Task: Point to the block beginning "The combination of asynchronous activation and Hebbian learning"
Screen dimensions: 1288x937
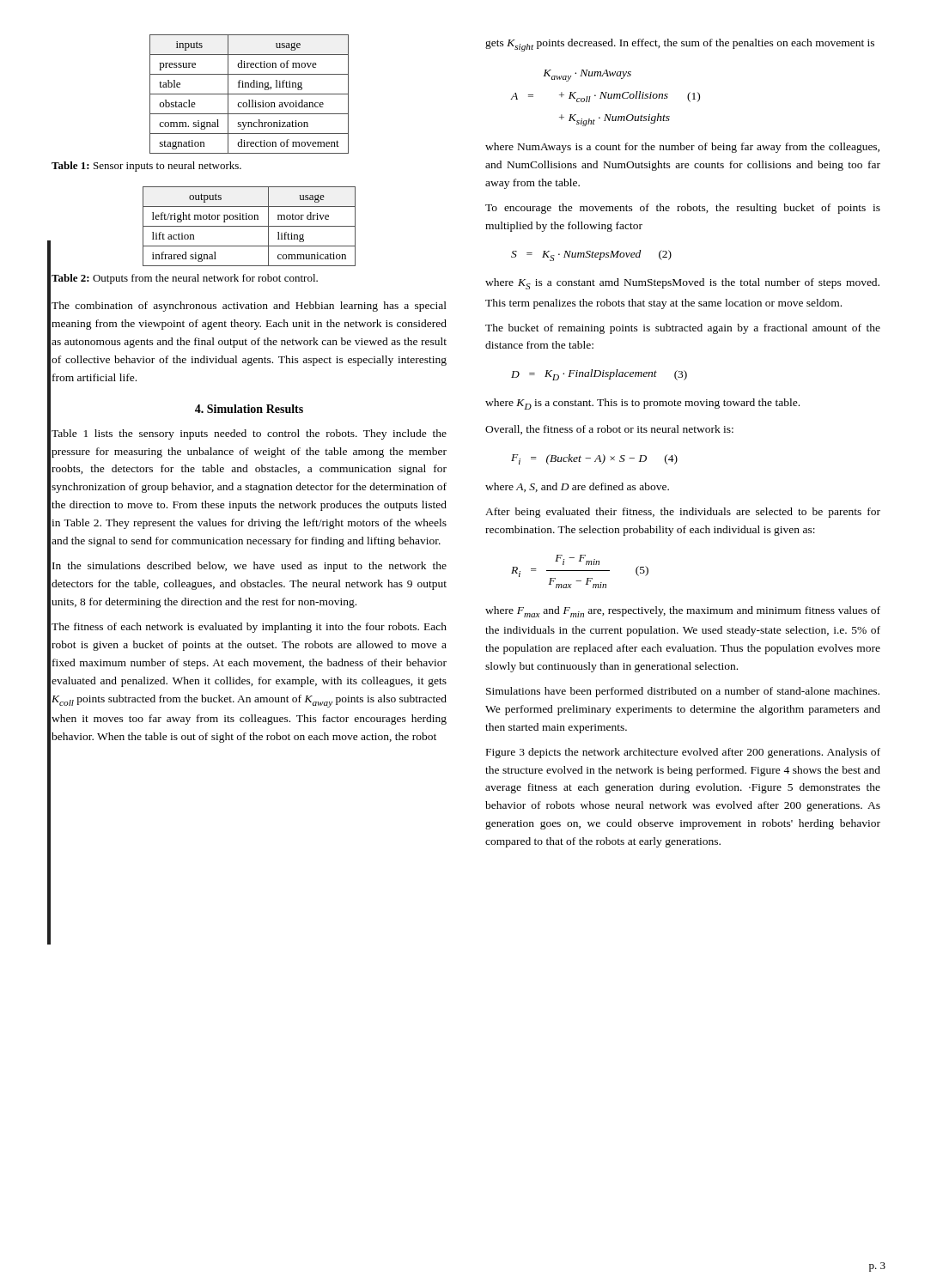Action: coord(249,341)
